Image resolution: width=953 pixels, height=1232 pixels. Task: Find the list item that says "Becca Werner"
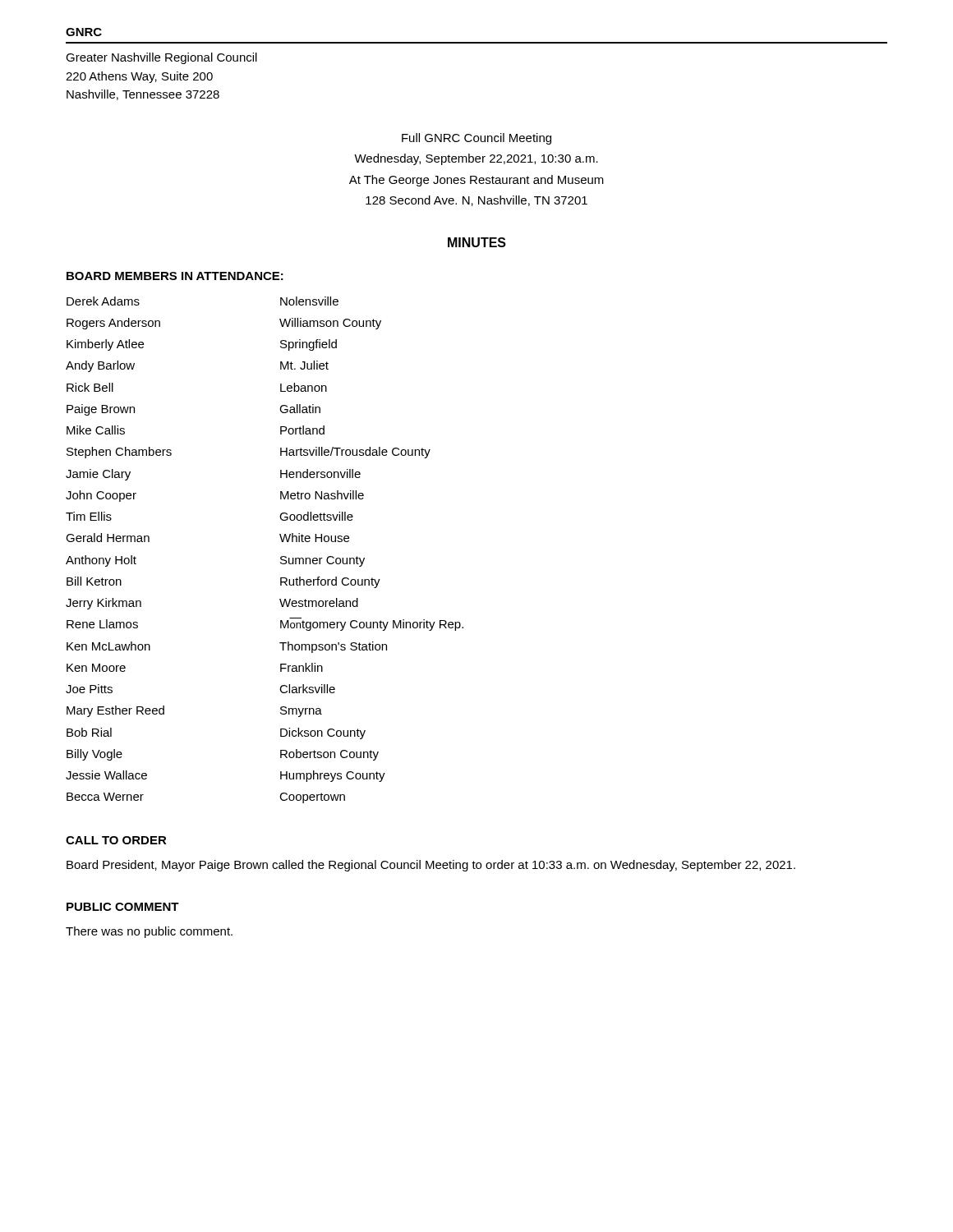point(105,796)
